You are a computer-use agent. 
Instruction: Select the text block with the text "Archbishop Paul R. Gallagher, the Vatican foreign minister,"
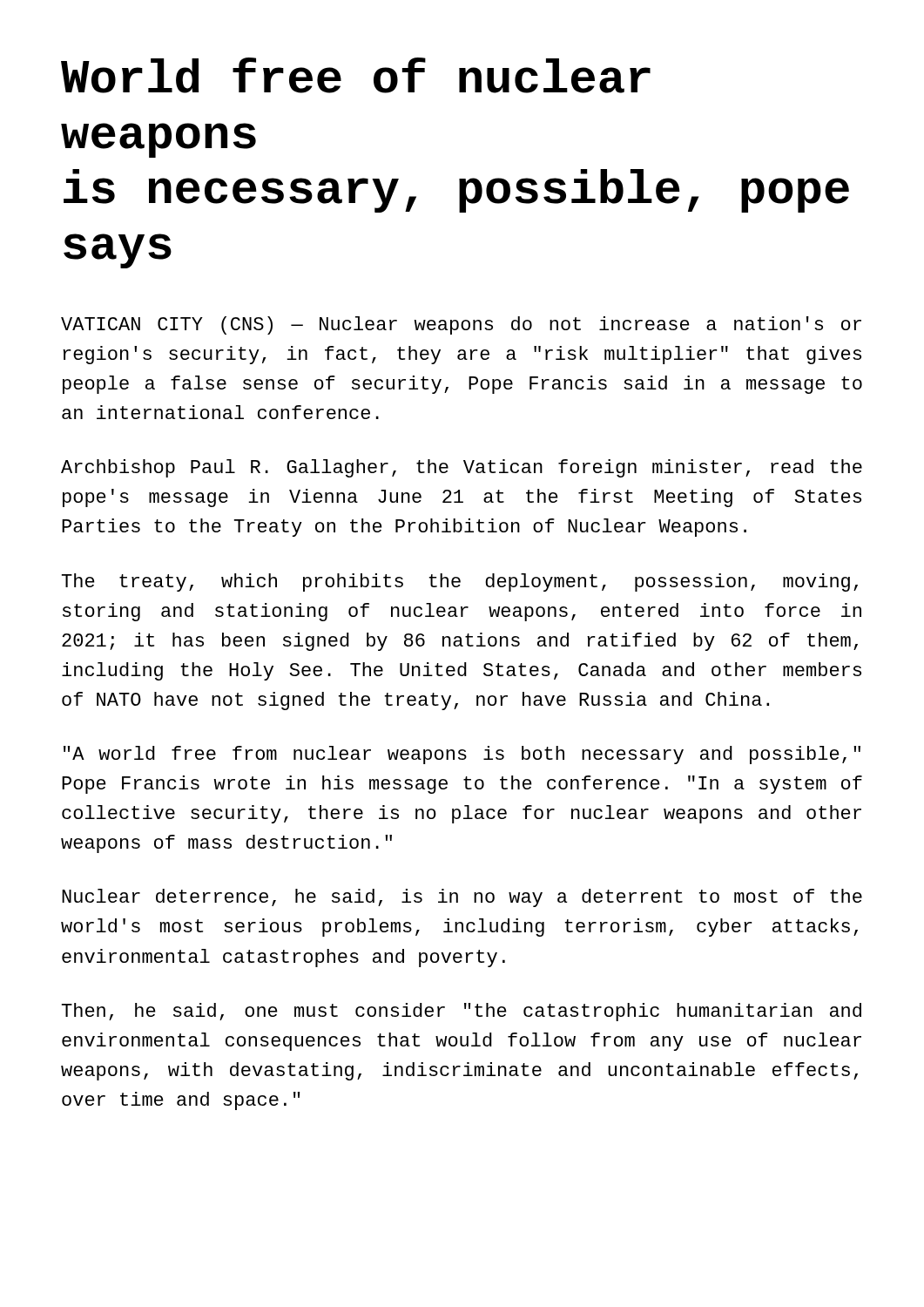click(x=462, y=498)
